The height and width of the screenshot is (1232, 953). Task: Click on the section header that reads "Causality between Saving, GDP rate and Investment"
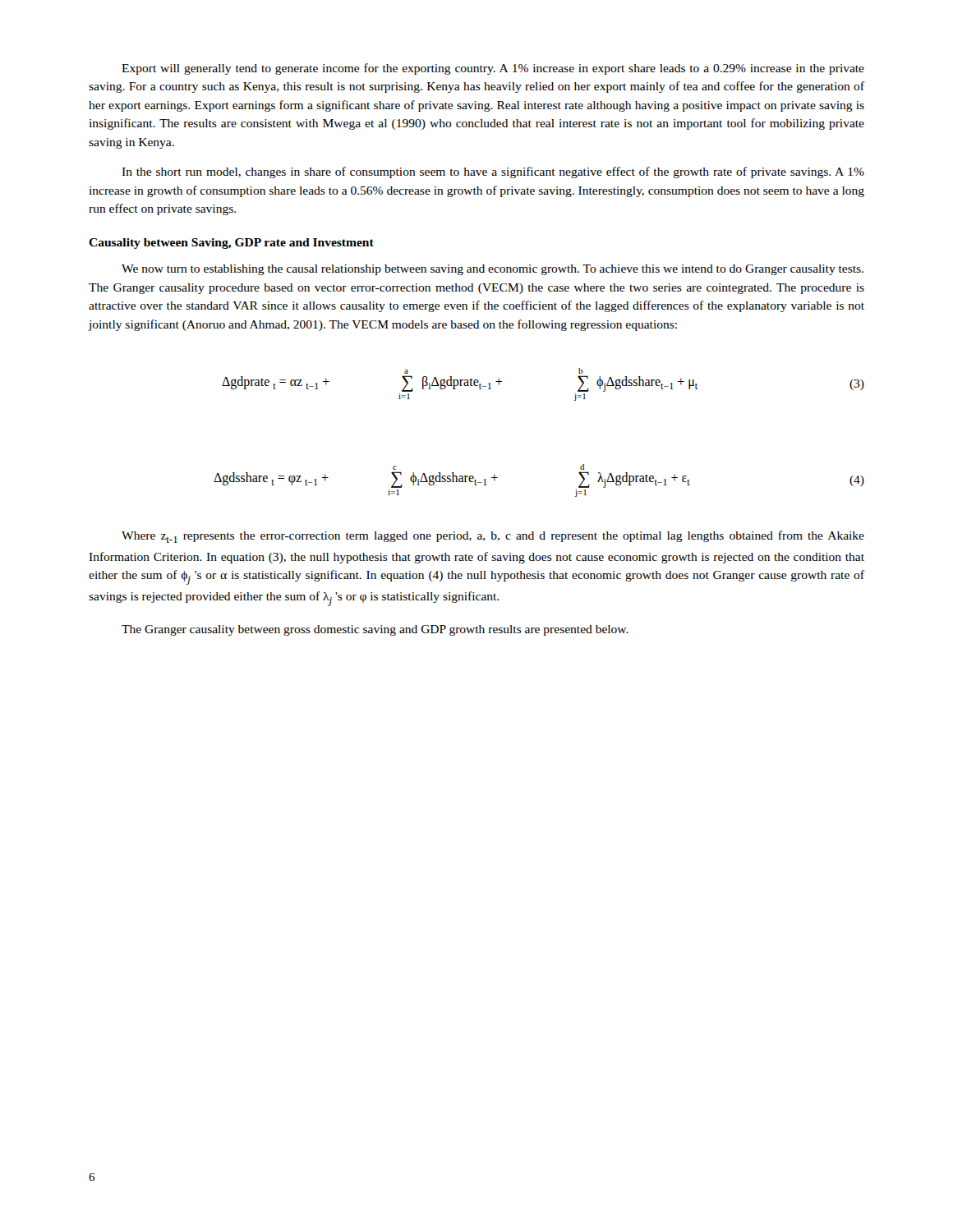231,242
